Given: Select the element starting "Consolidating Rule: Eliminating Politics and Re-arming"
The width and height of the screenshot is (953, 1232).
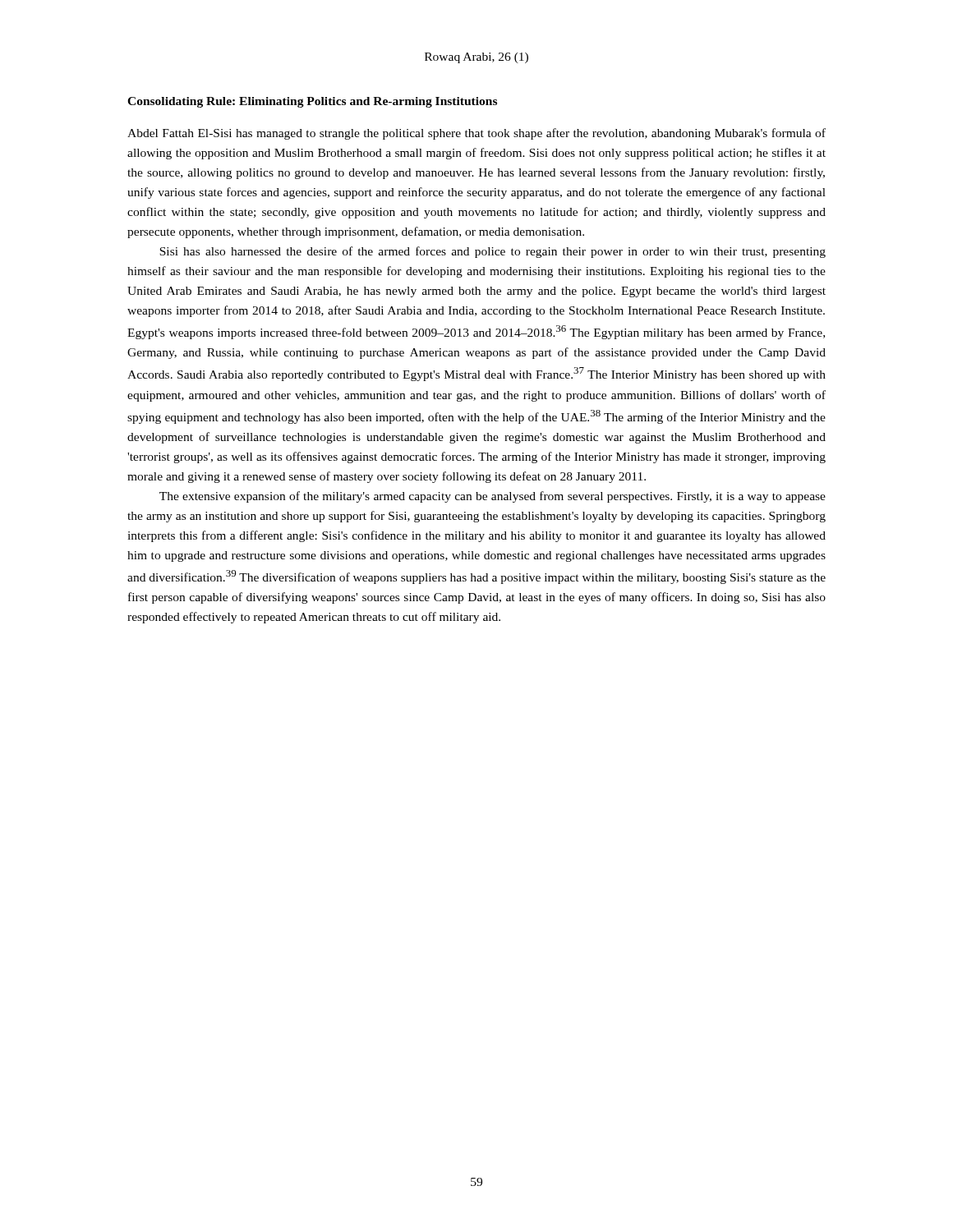Looking at the screenshot, I should pos(312,101).
